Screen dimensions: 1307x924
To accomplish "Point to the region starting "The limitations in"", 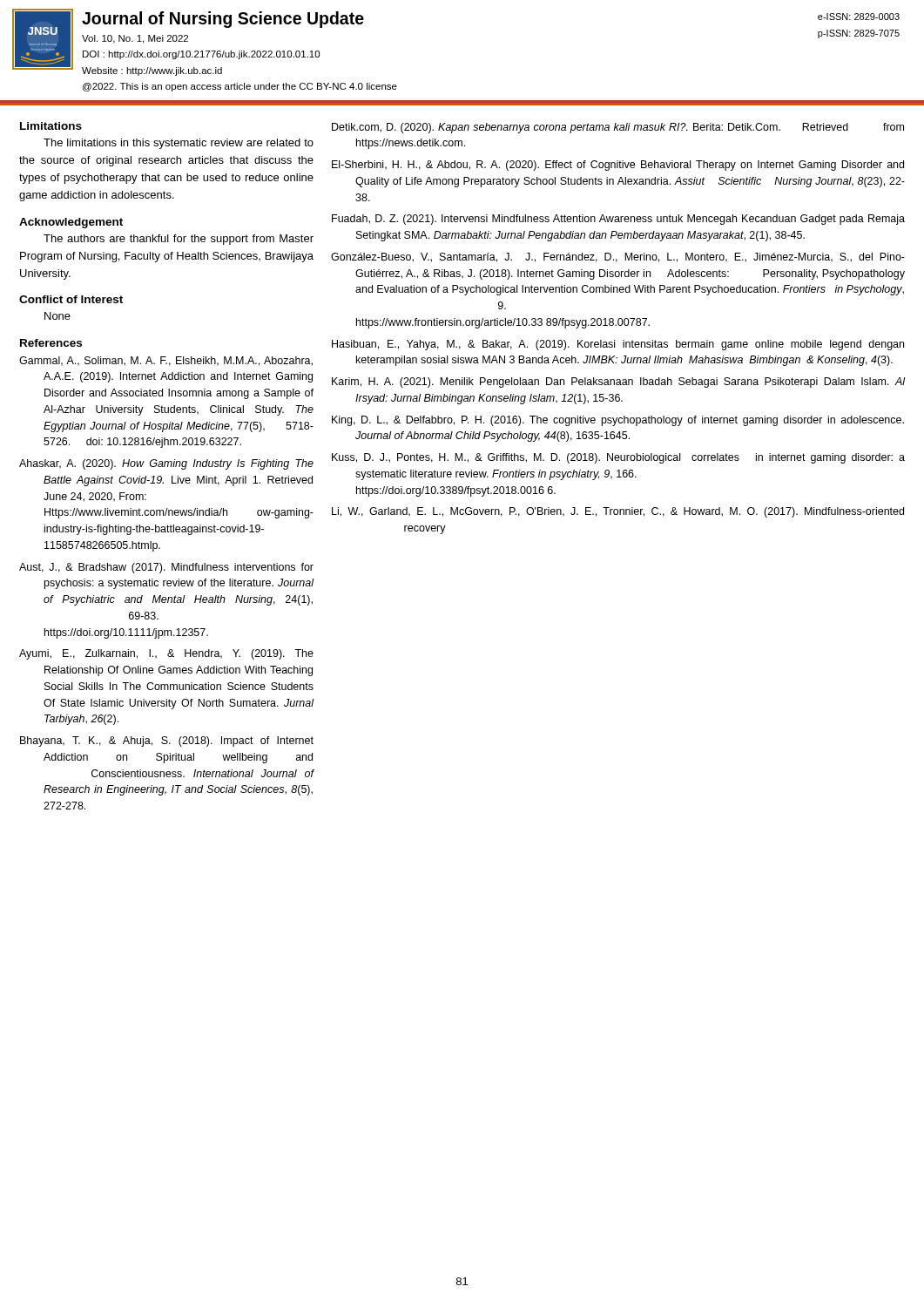I will pyautogui.click(x=166, y=169).
